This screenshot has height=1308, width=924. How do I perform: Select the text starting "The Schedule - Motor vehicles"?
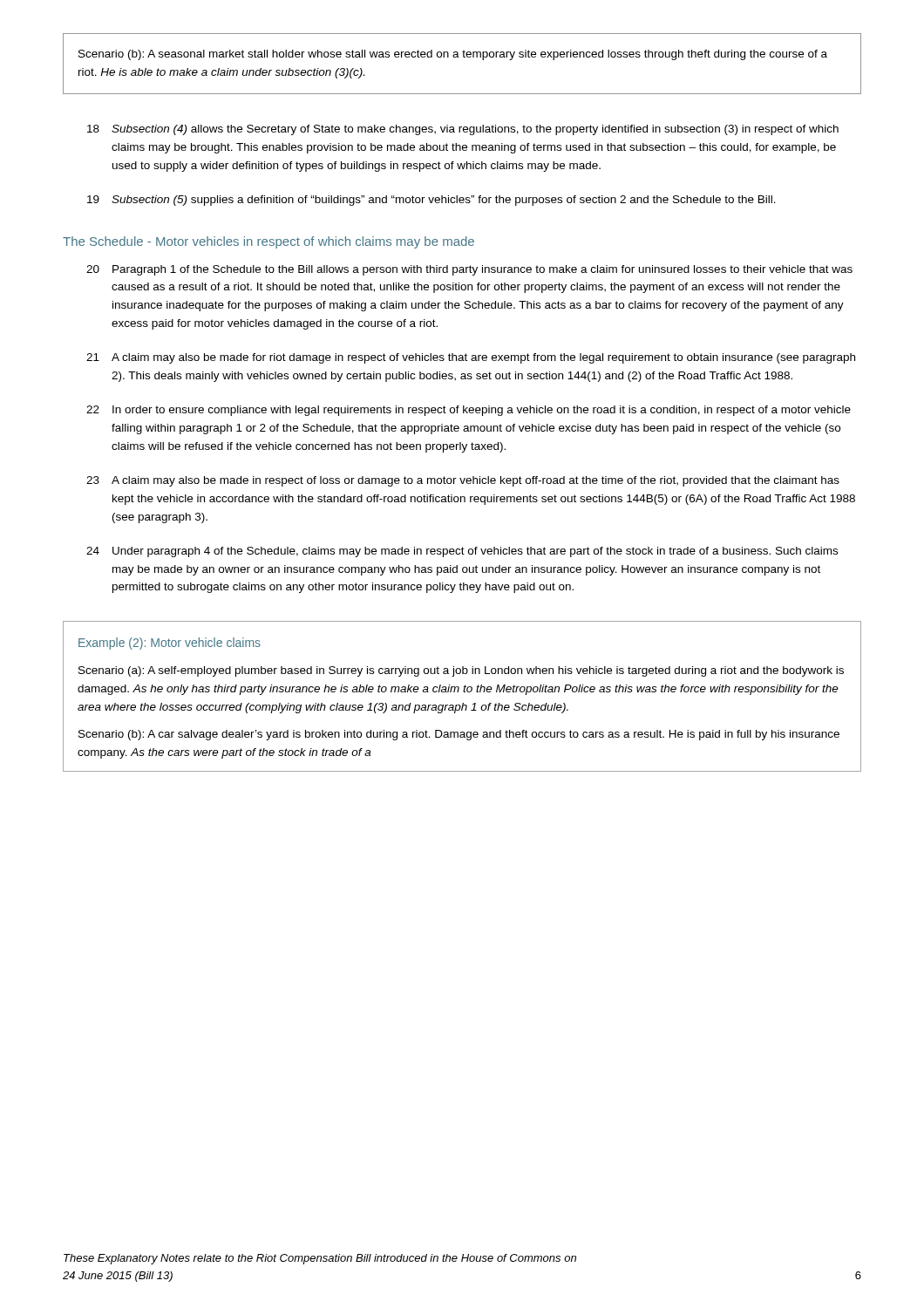tap(269, 241)
